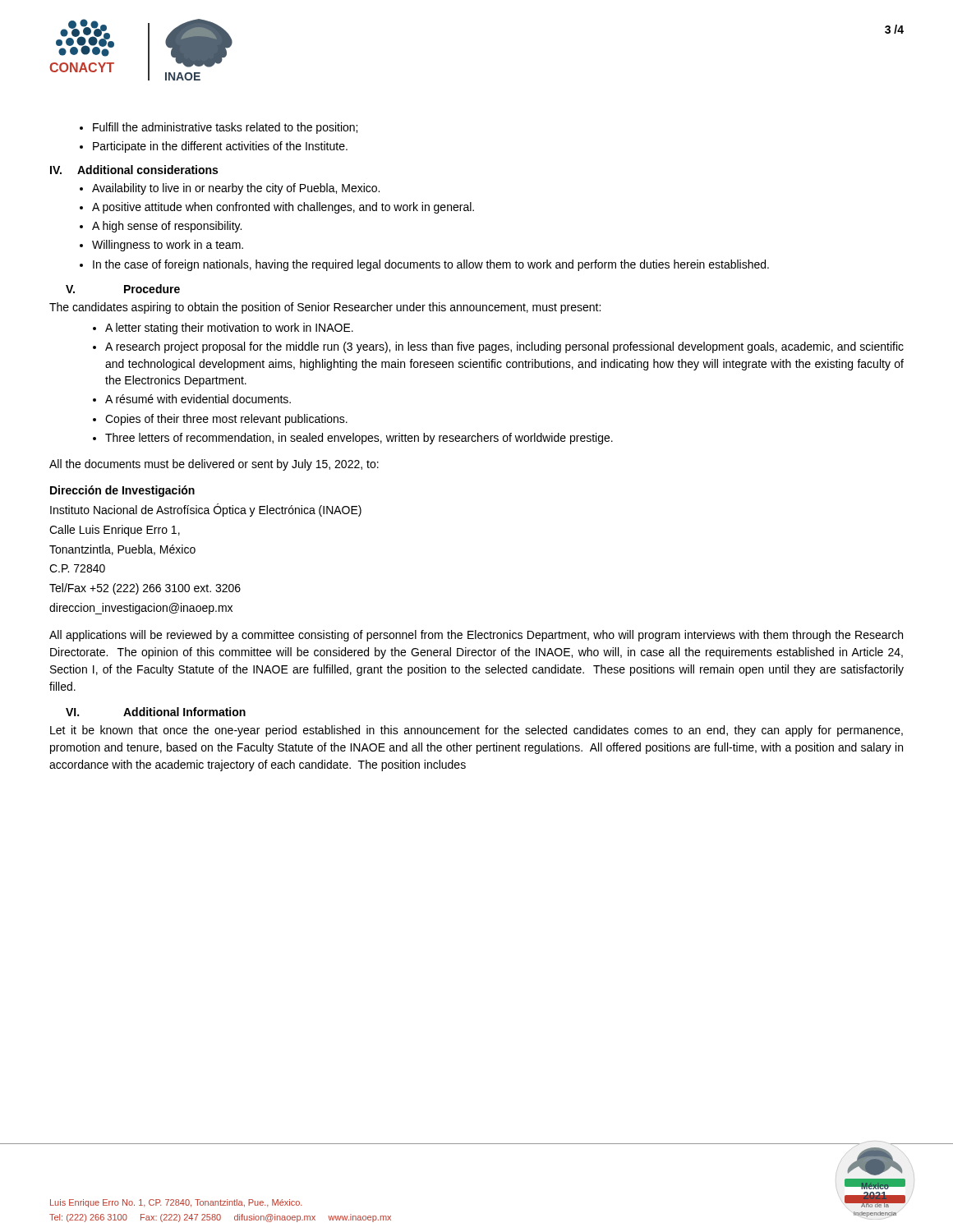
Task: Locate the block of text that opens with "Availability to live in or nearby the city"
Action: [x=230, y=189]
